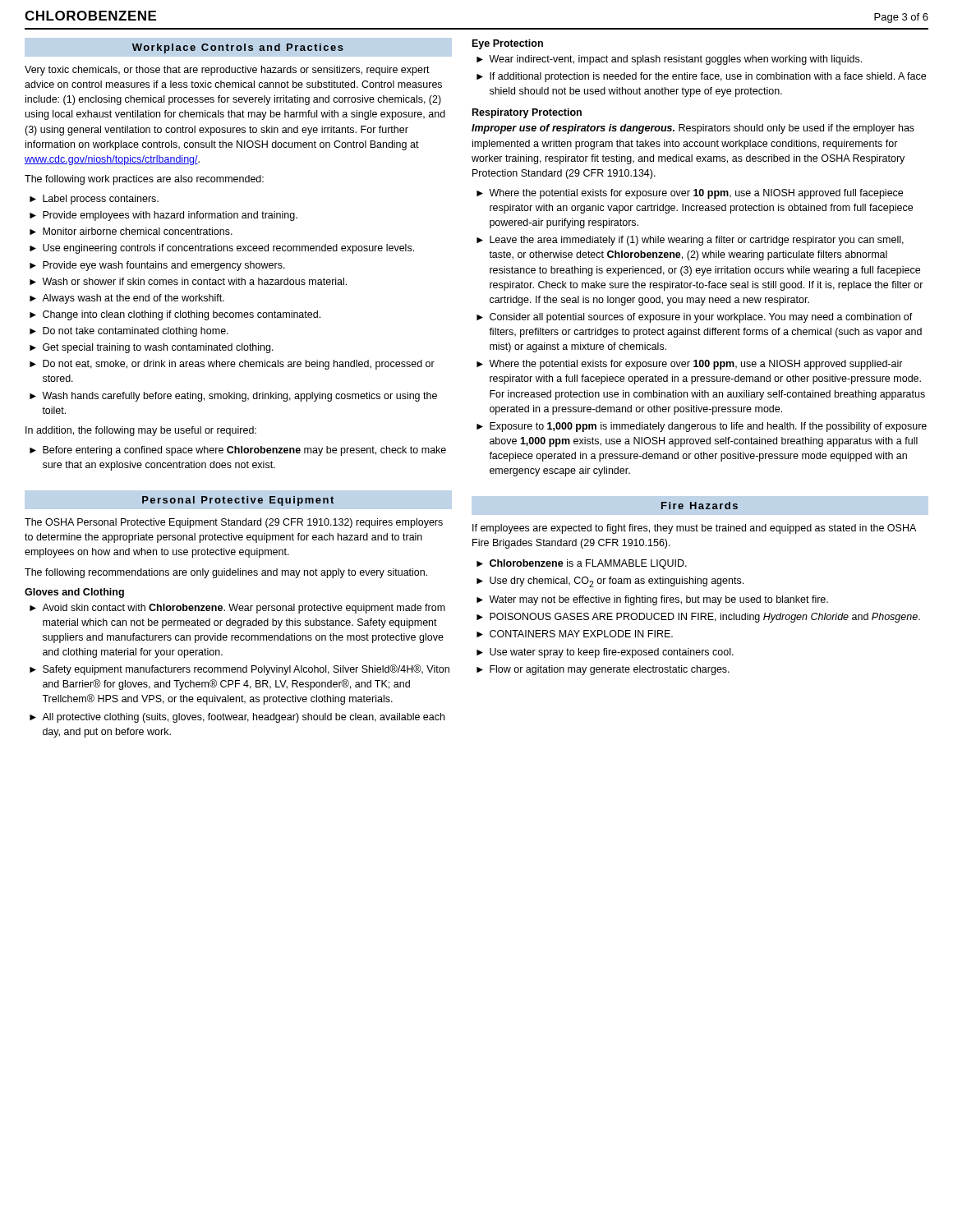Click on the text starting "The following recommendations are only guidelines and"
953x1232 pixels.
click(226, 572)
